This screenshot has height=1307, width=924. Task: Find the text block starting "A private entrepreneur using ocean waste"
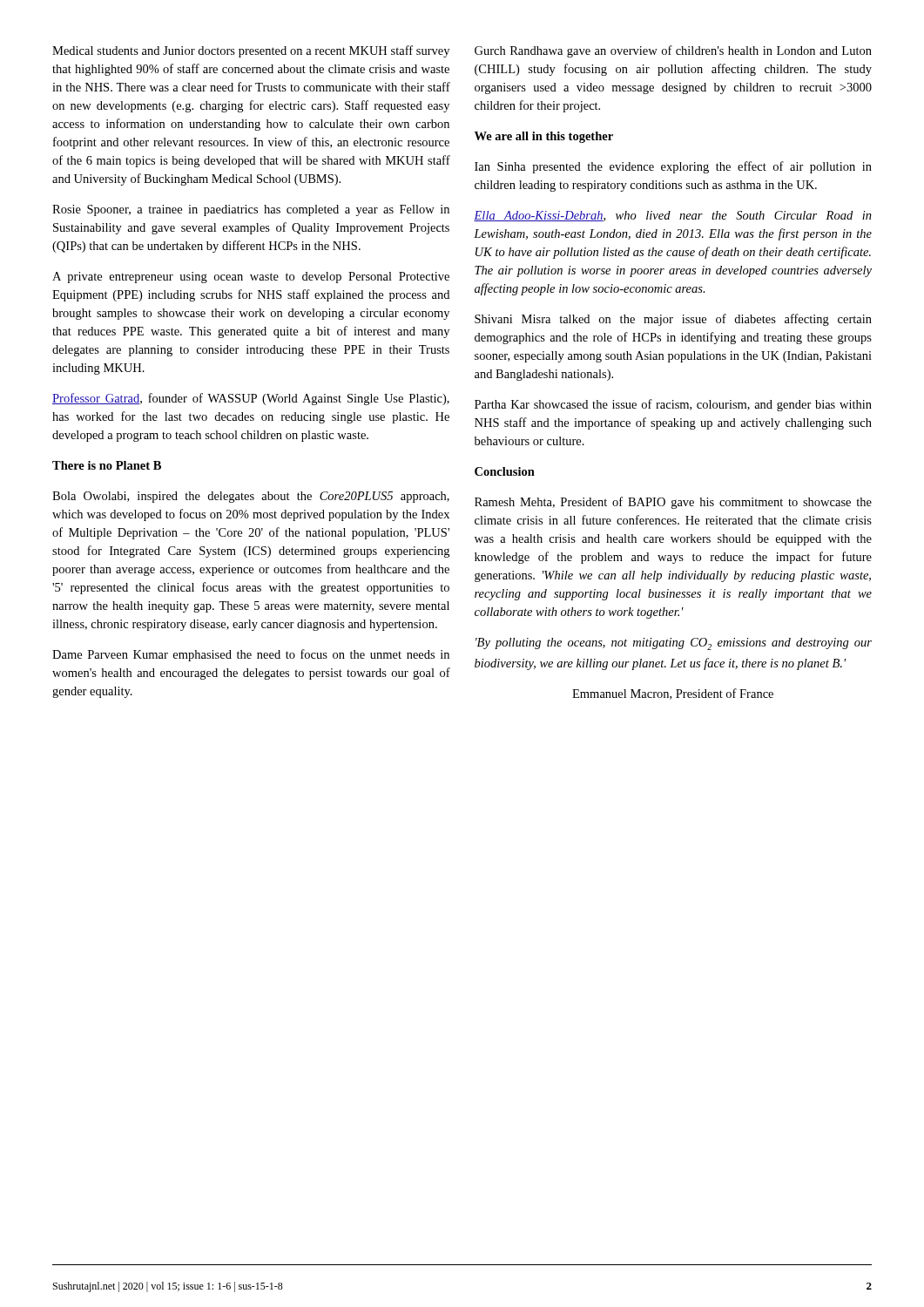coord(251,323)
